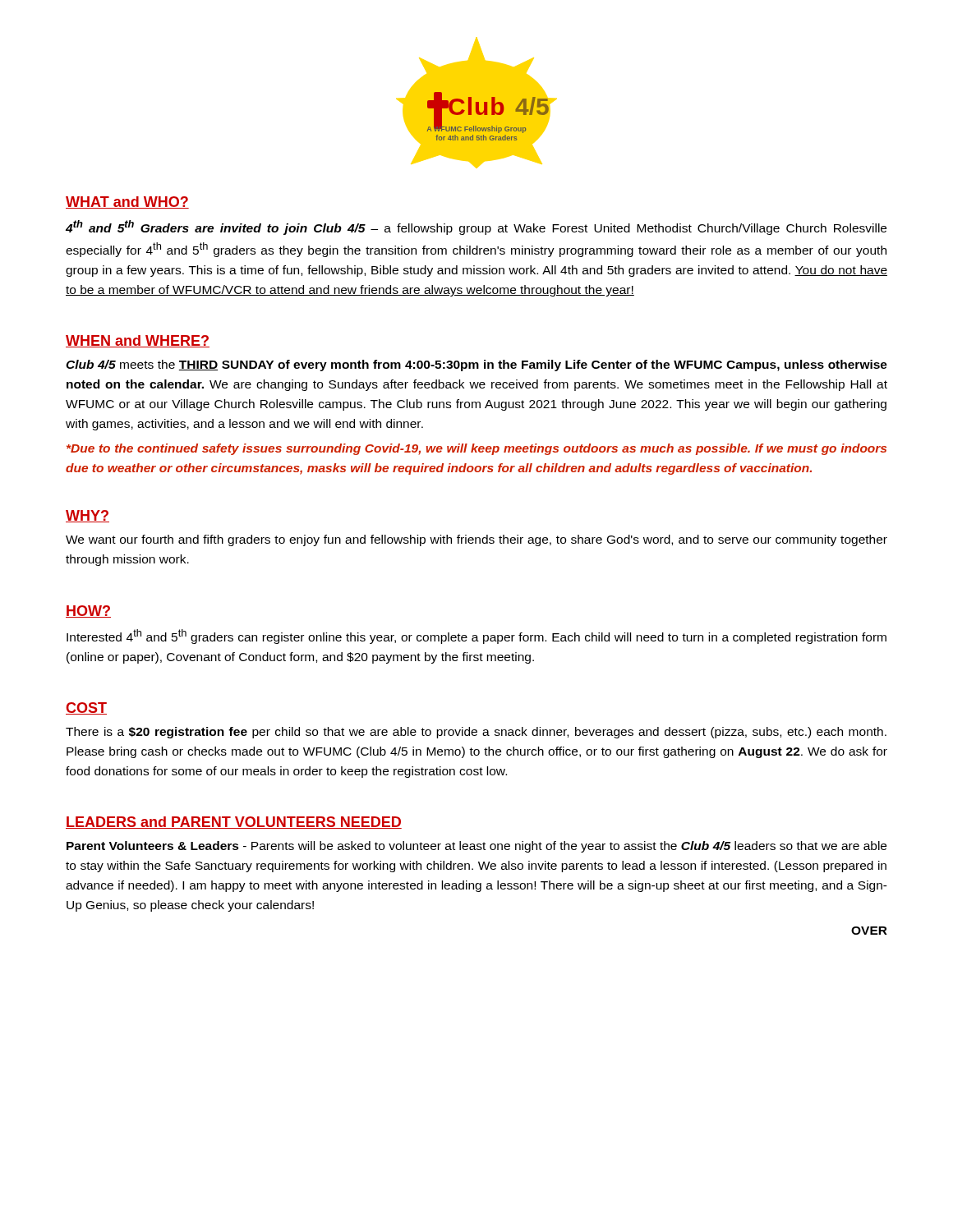Find the text block with the text "4th and 5th Graders are"
The height and width of the screenshot is (1232, 953).
click(x=476, y=257)
